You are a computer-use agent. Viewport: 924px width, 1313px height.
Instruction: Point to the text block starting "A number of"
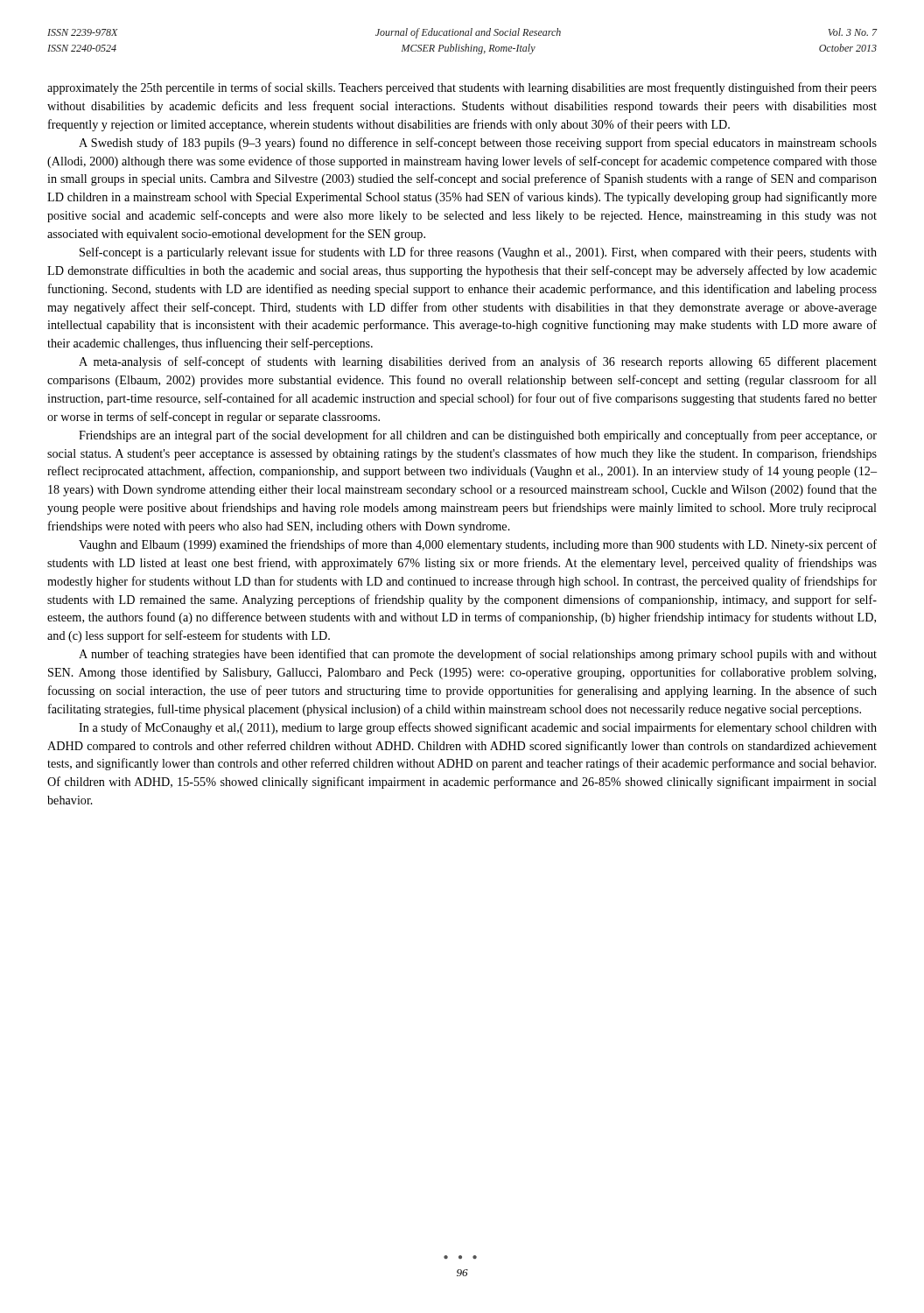coord(462,682)
